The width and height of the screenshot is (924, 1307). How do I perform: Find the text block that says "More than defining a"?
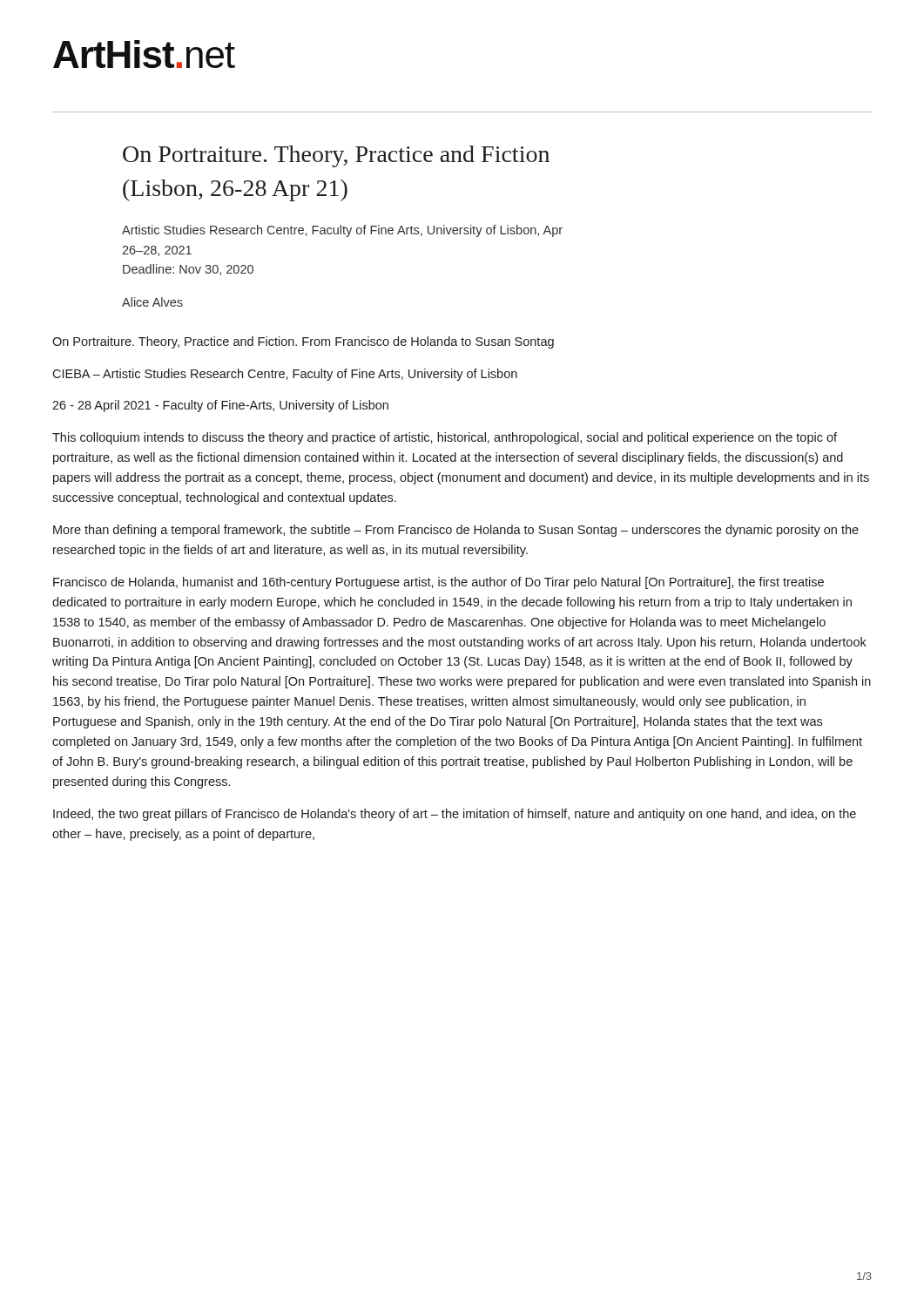pos(456,540)
